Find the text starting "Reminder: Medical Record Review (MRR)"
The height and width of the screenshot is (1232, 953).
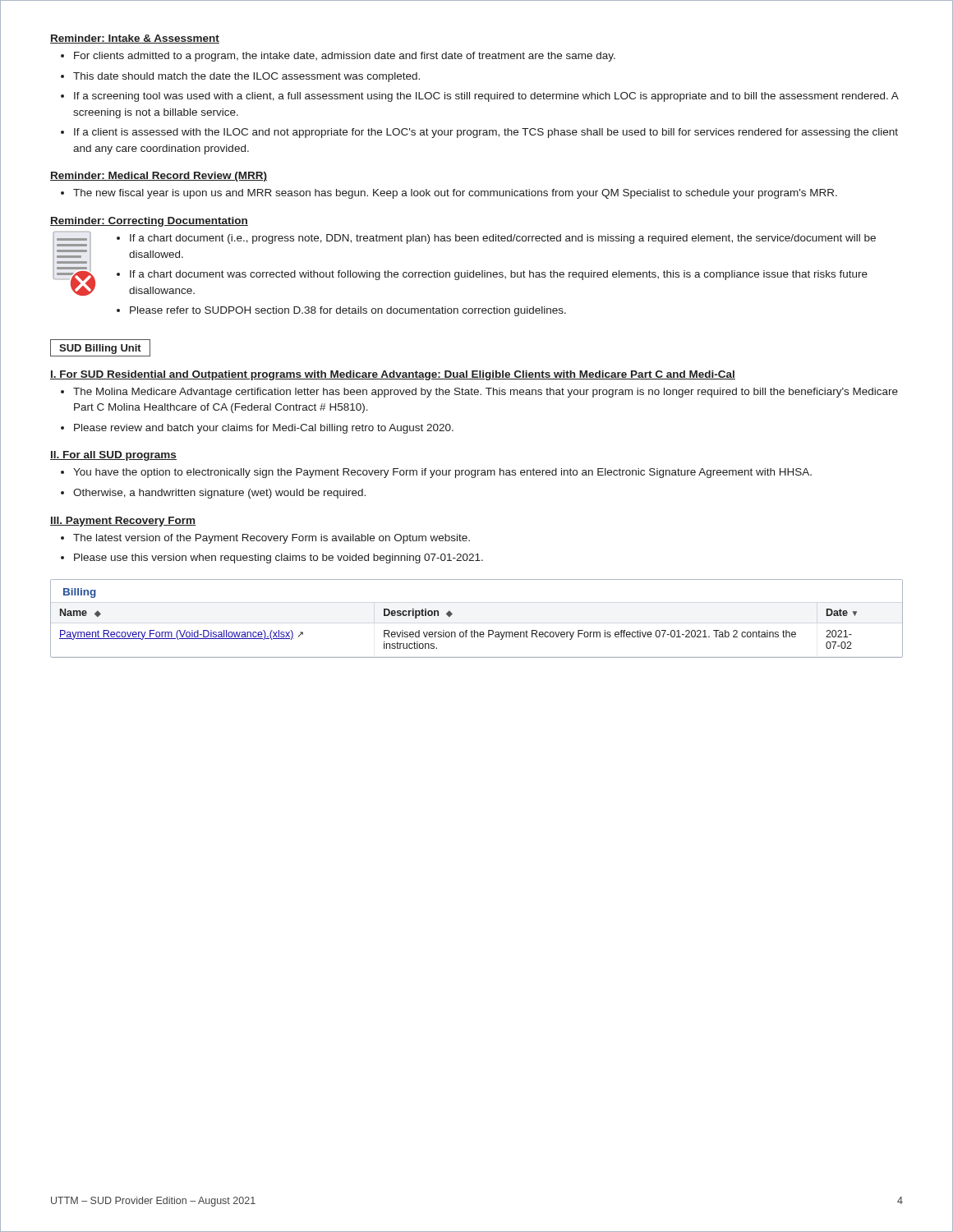point(159,176)
